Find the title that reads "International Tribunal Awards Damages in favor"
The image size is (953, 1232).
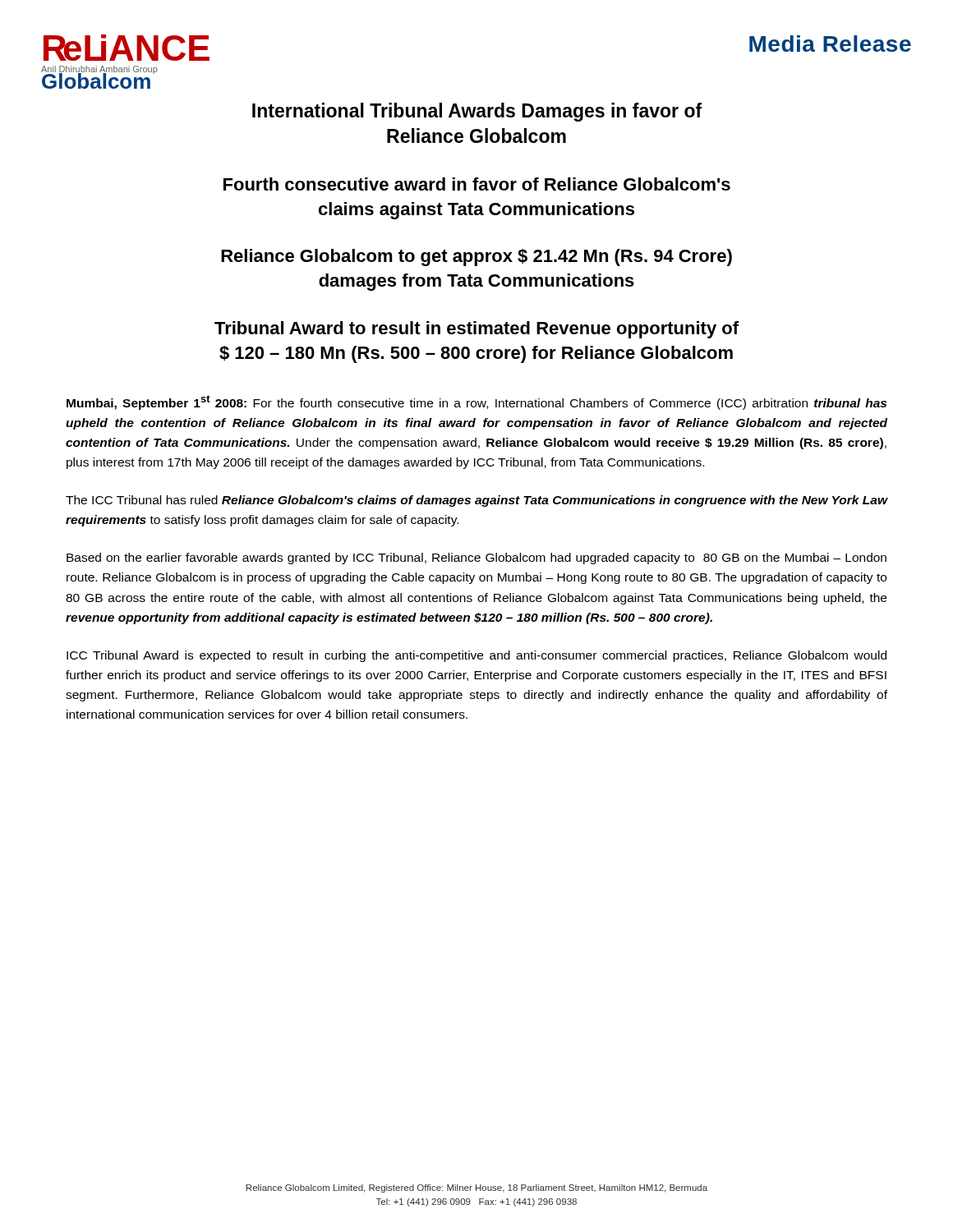pos(476,124)
